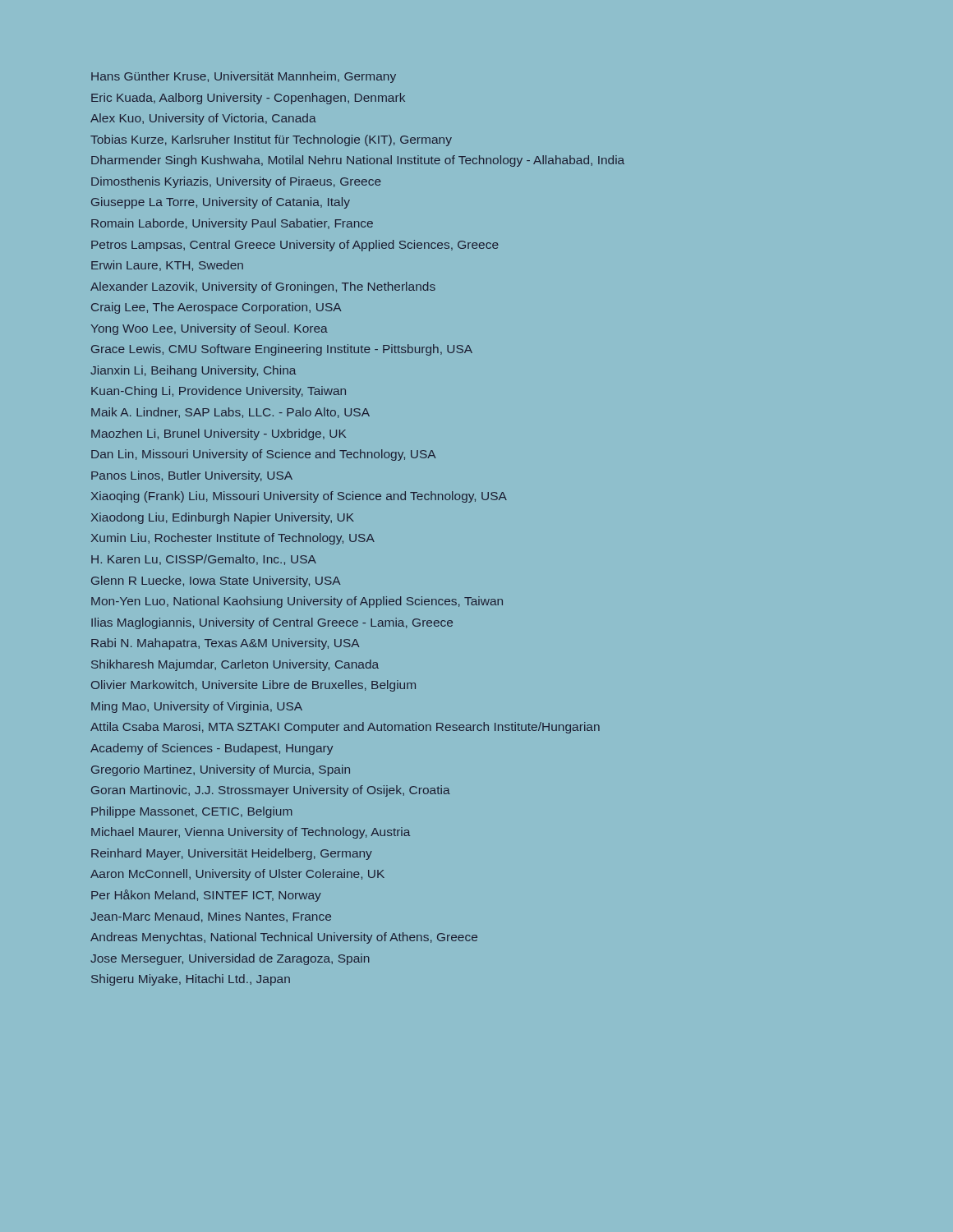Viewport: 953px width, 1232px height.
Task: Click on the passage starting "Panos Linos, Butler University, USA"
Action: (192, 476)
